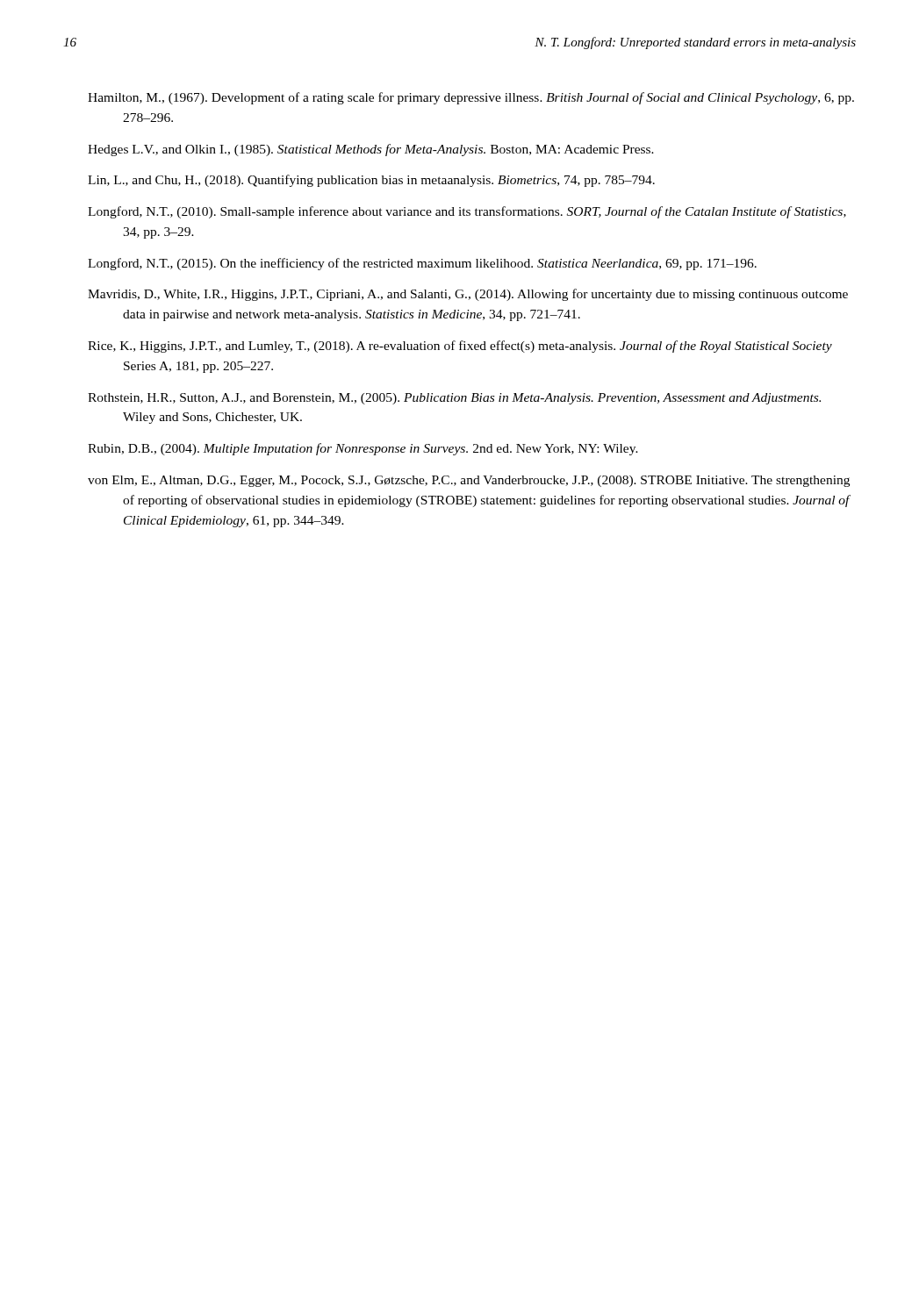Navigate to the element starting "Lin, L., and Chu, H., (2018)."
This screenshot has height=1316, width=919.
(x=372, y=180)
